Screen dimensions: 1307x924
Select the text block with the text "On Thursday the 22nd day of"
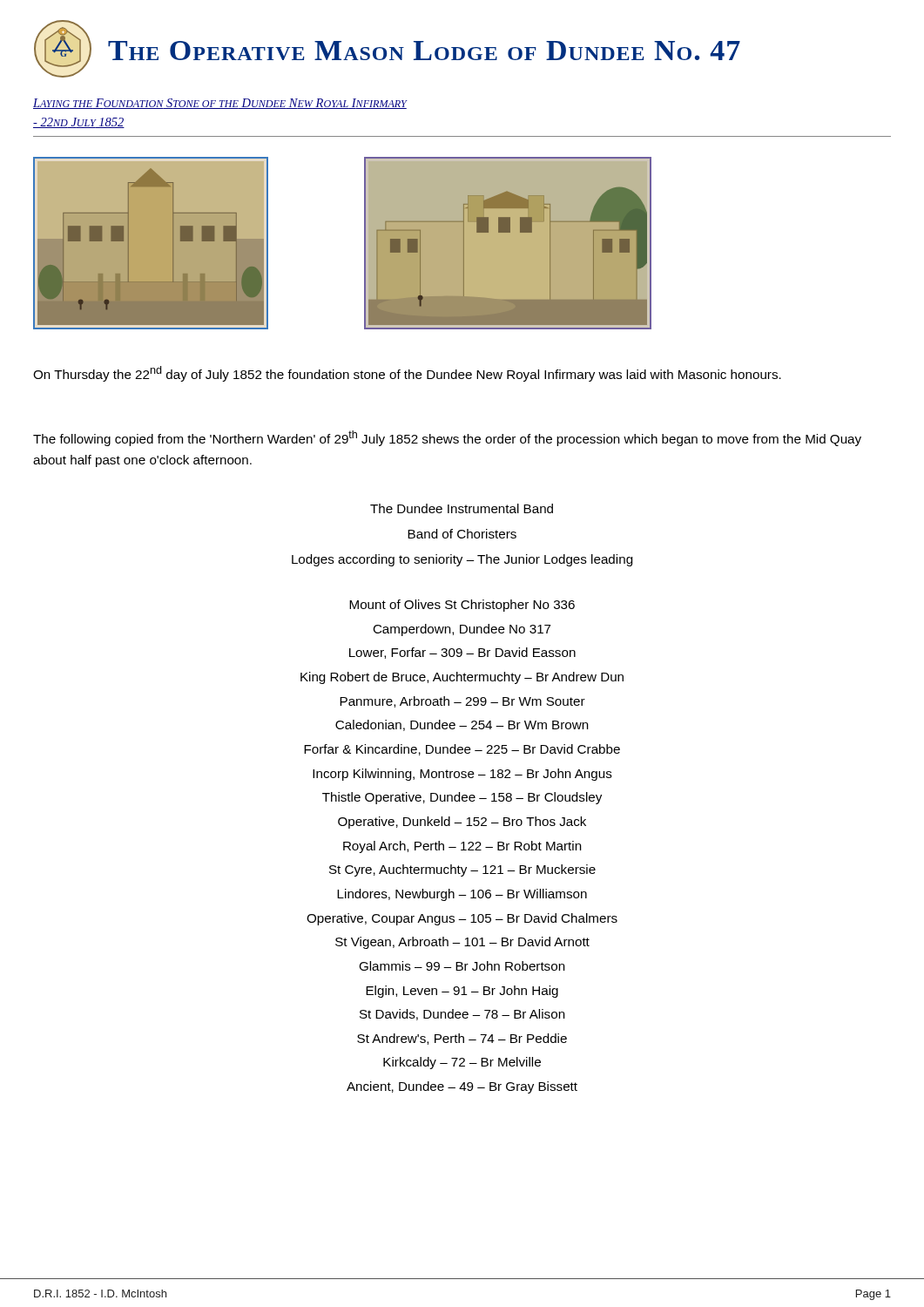tap(462, 374)
